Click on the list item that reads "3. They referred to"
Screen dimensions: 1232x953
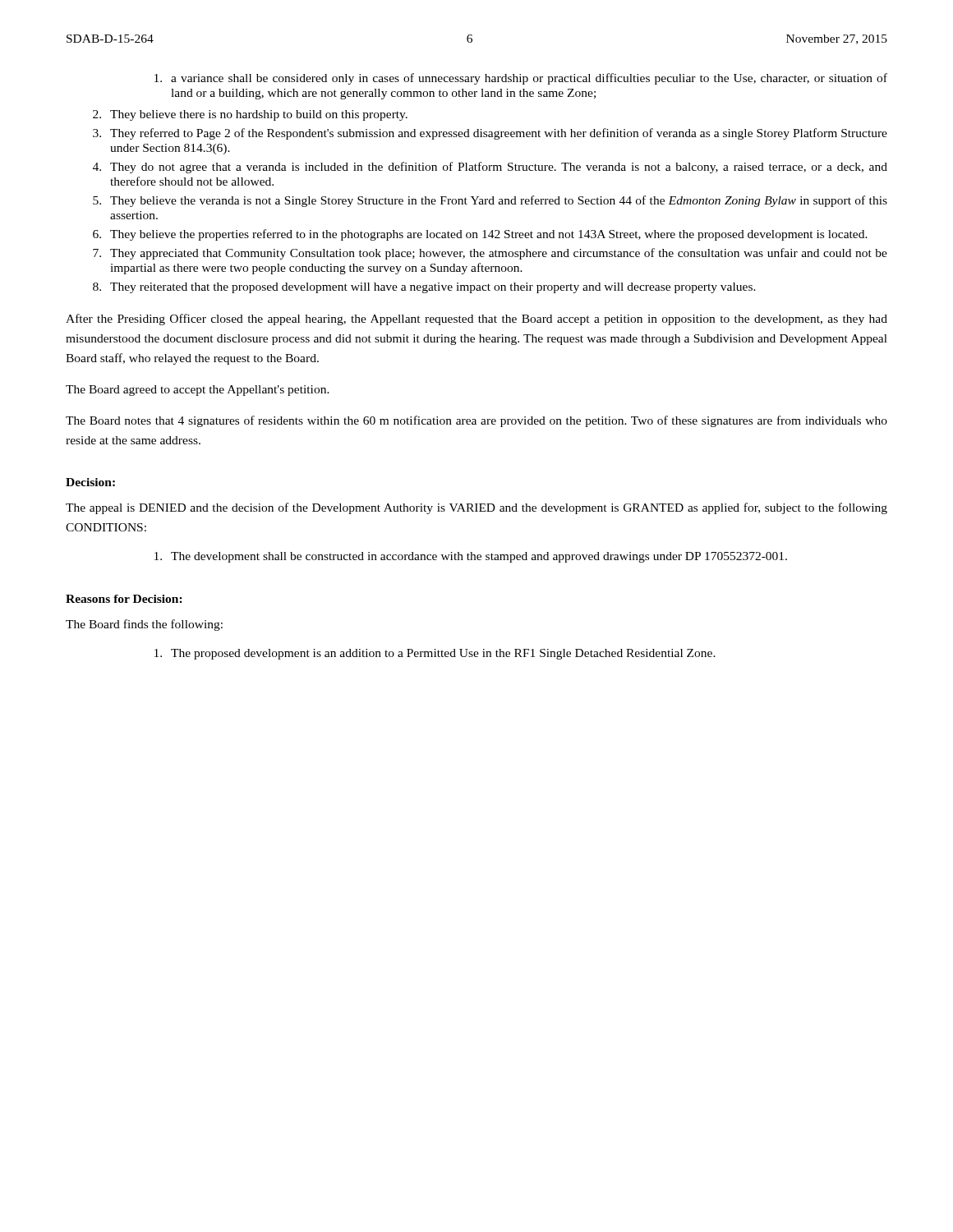(476, 140)
